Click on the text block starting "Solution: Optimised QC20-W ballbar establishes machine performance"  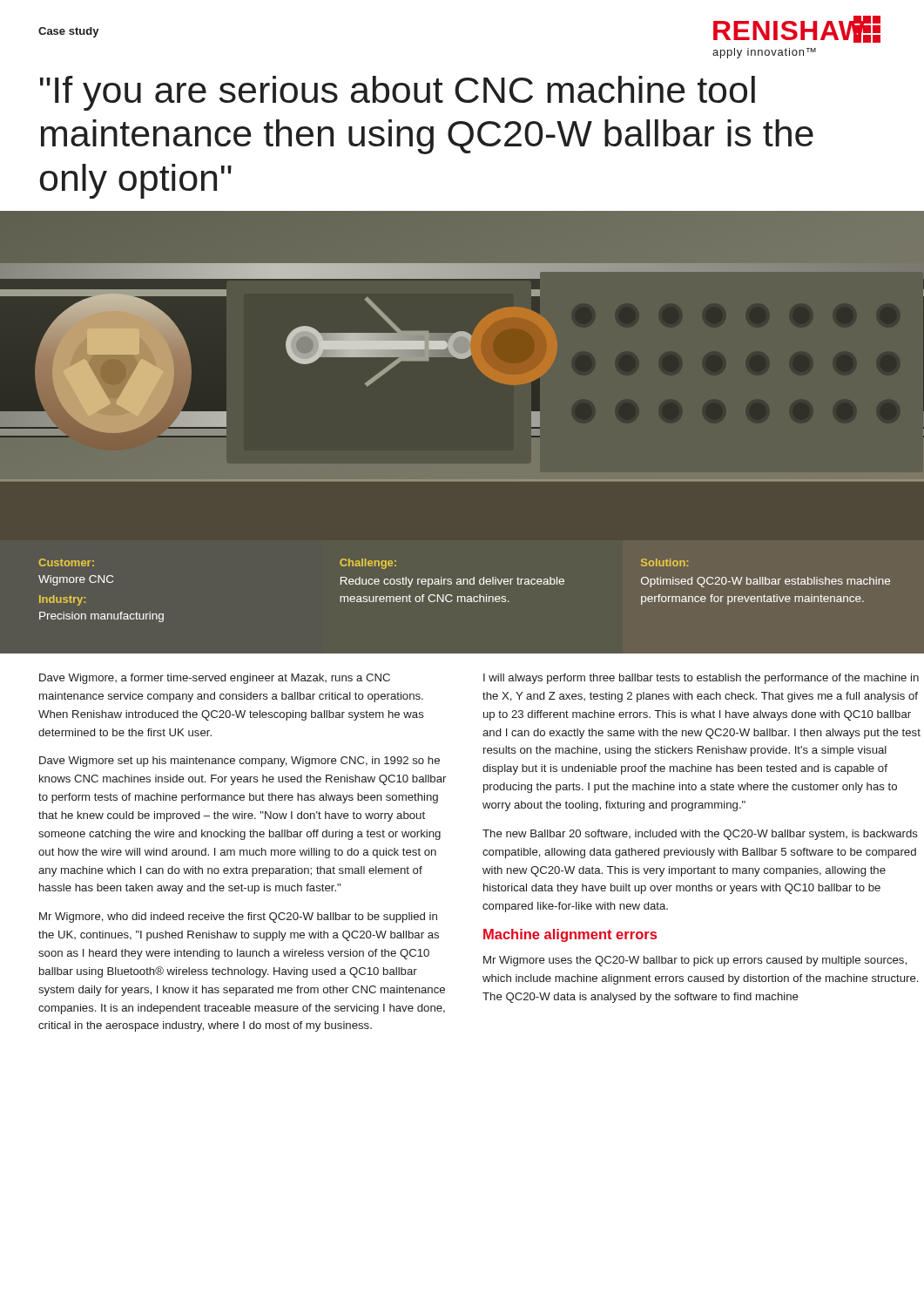pos(774,582)
